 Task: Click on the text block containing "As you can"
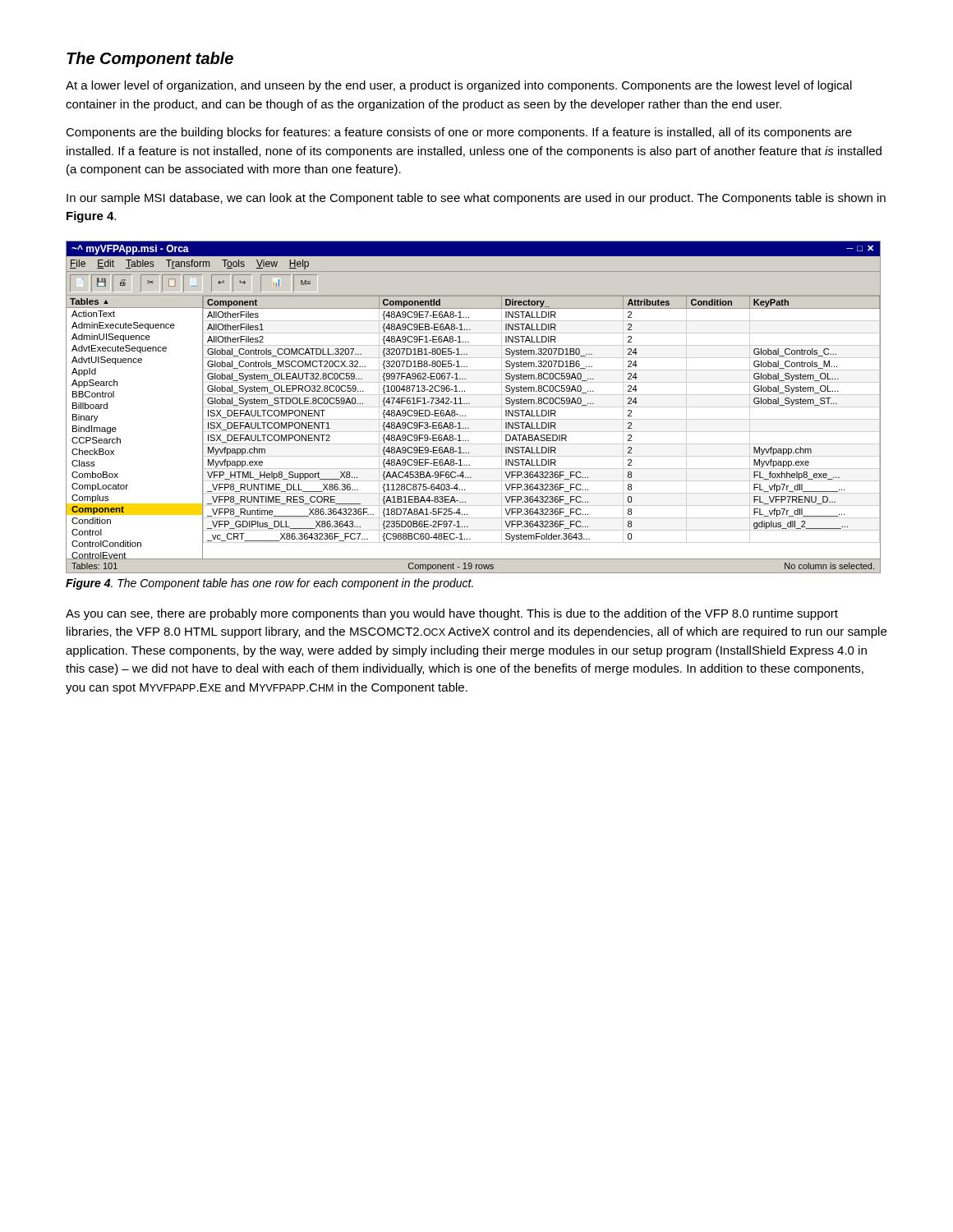[476, 650]
